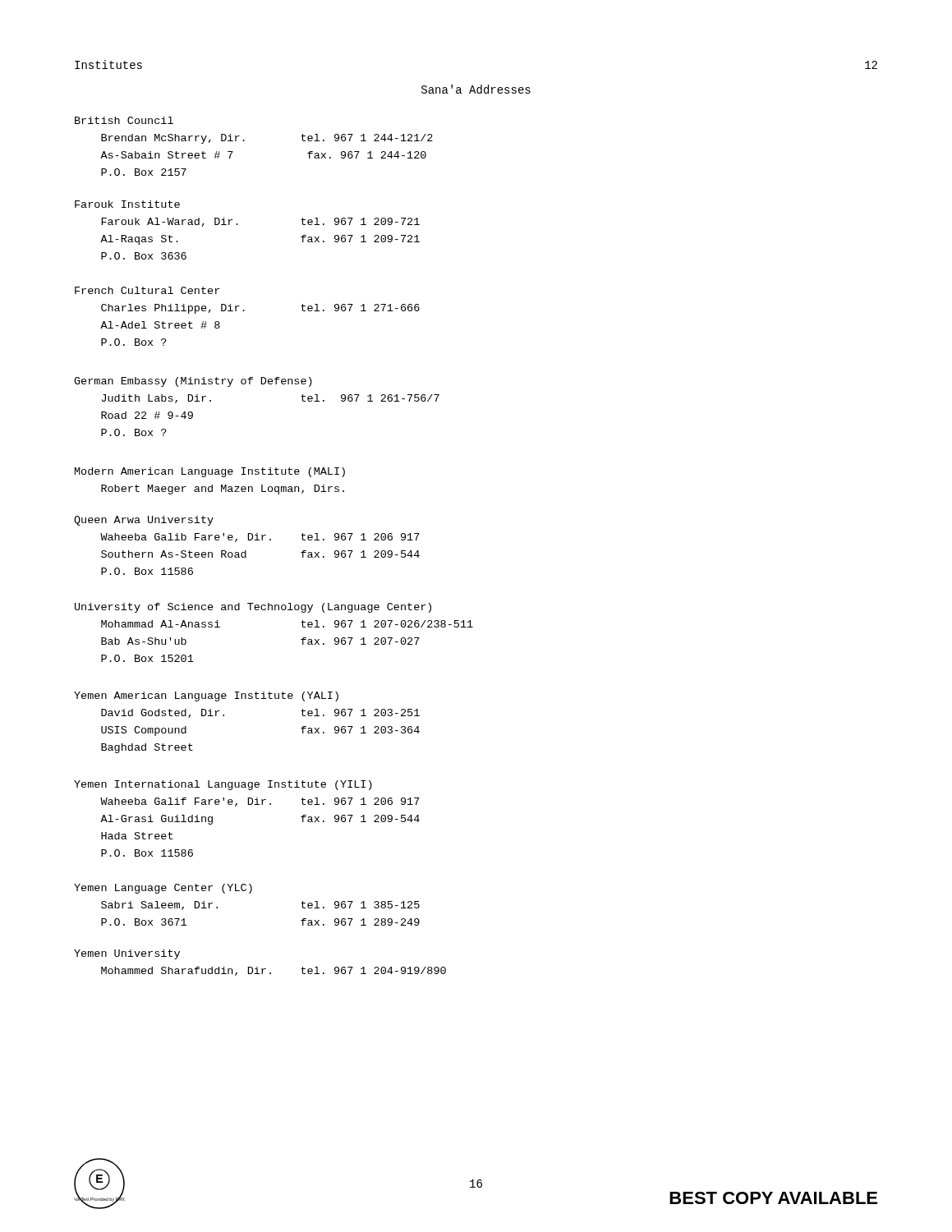
Task: Navigate to the region starting "German Embassy (Ministry of Defense) Judith Labs, Dir."
Action: click(193, 382)
